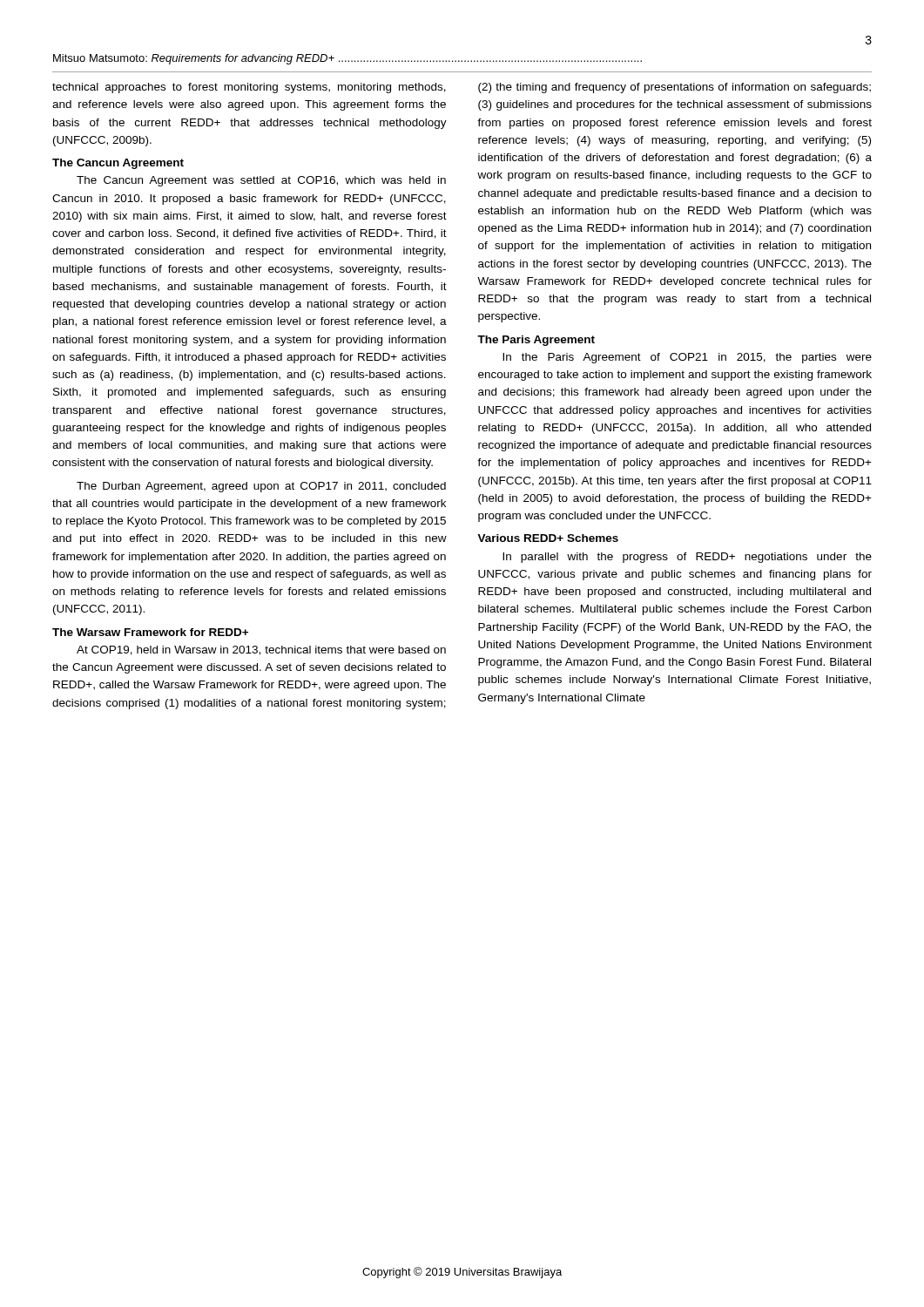Screen dimensions: 1307x924
Task: Locate the text starting "In parallel with the"
Action: click(675, 626)
